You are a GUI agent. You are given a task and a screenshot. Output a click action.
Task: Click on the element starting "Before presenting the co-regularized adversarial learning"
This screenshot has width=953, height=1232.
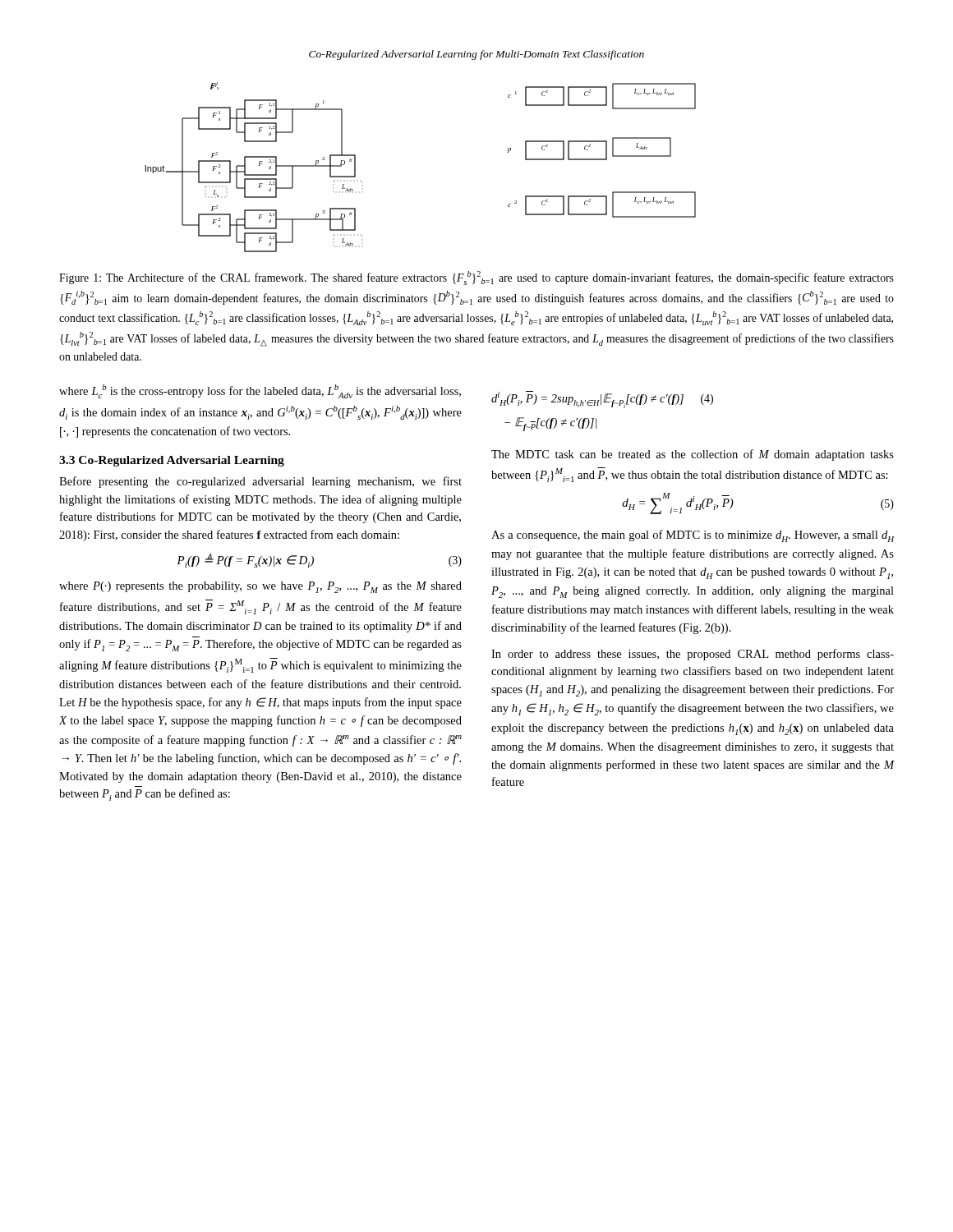260,508
